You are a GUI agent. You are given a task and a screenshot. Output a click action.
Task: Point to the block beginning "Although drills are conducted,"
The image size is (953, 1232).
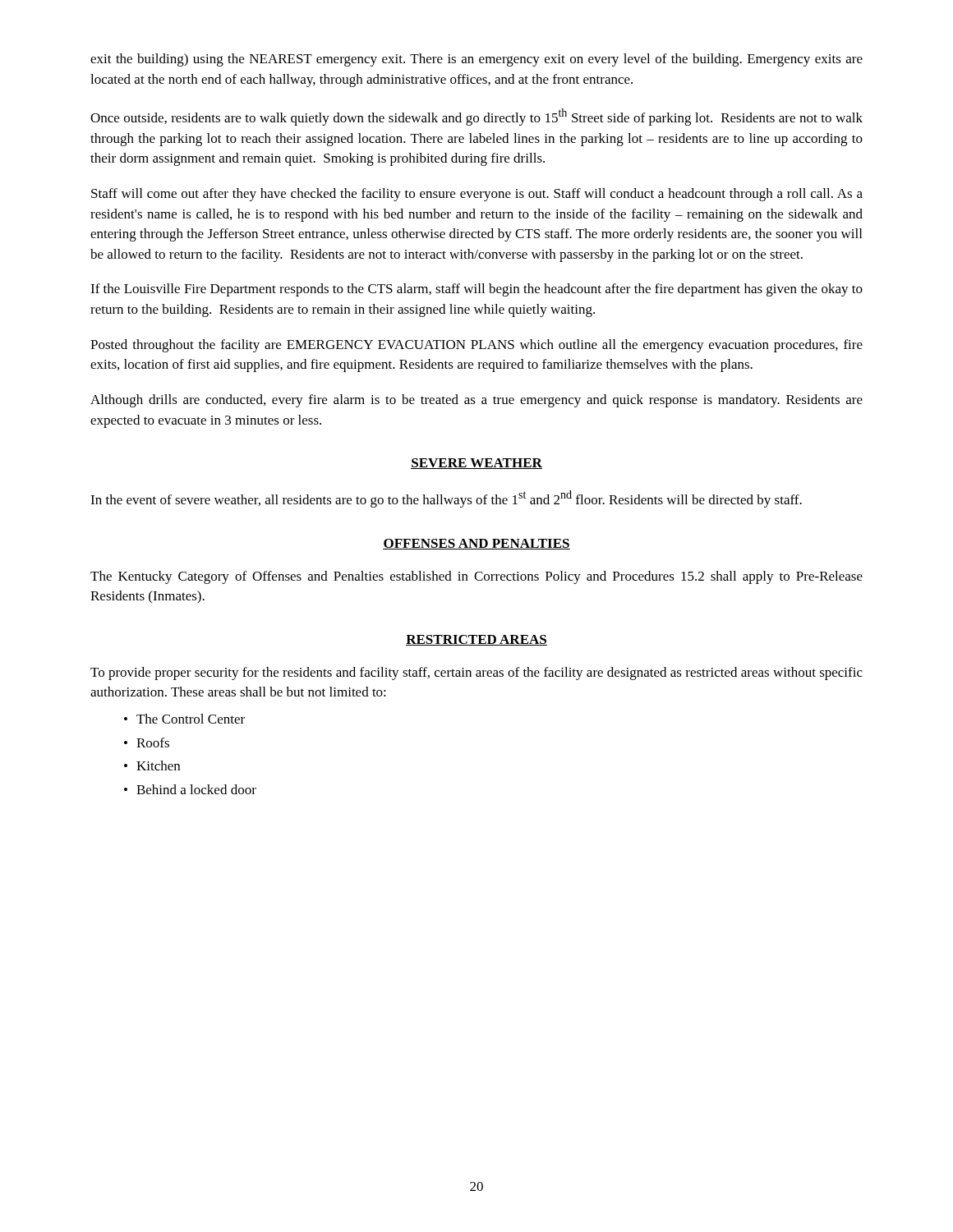tap(476, 410)
